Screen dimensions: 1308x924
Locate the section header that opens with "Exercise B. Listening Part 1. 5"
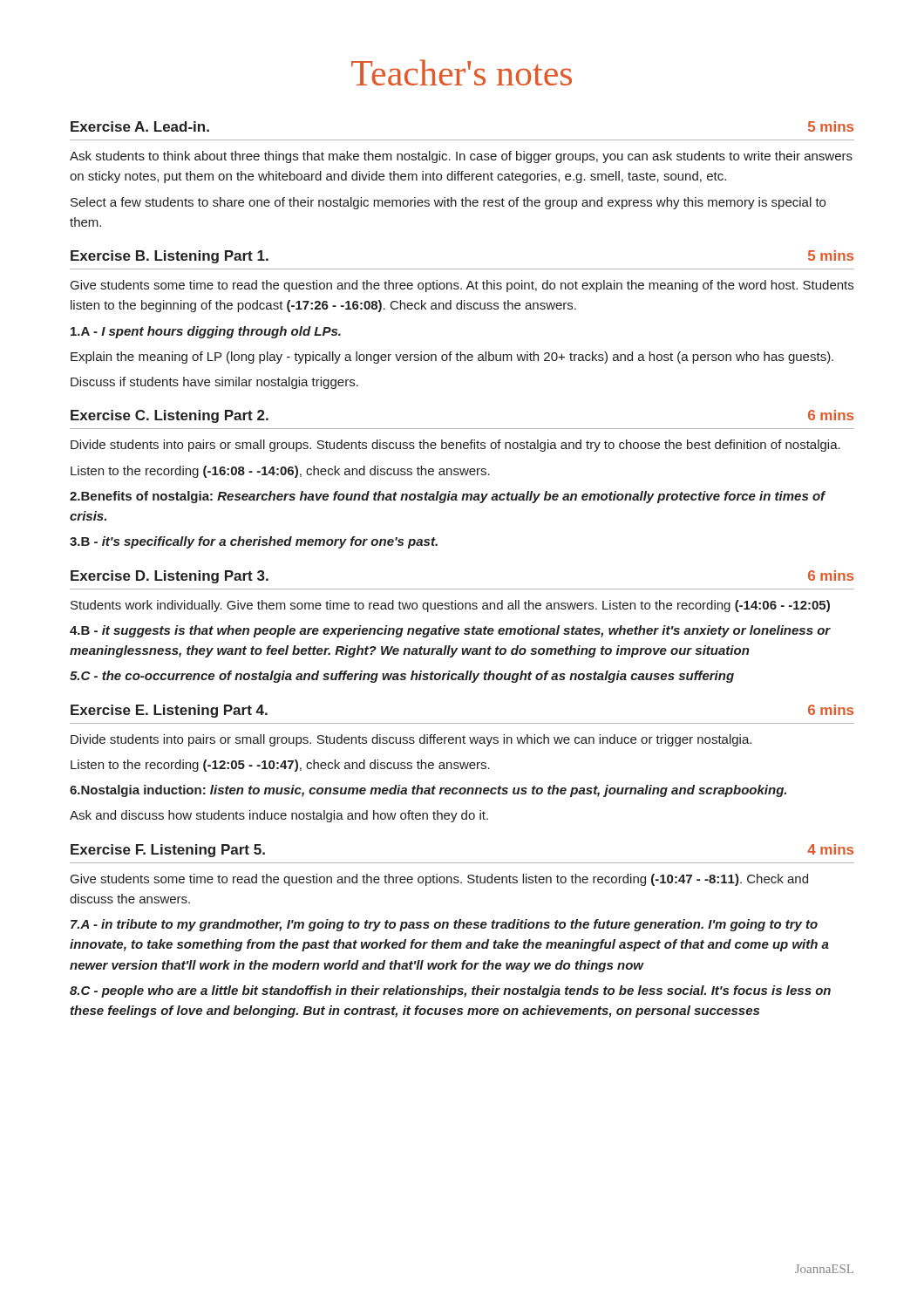tap(462, 259)
